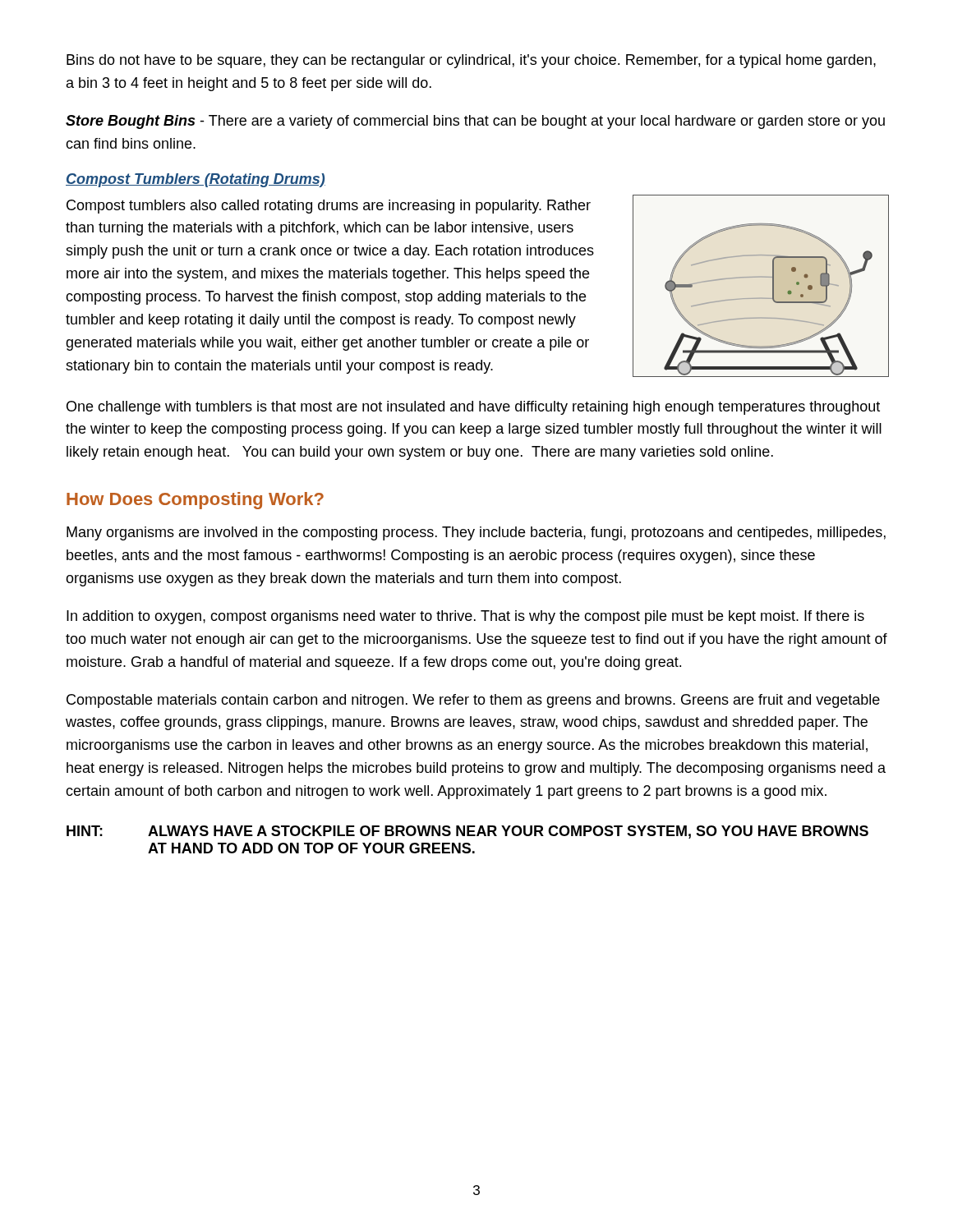Viewport: 953px width, 1232px height.
Task: Point to the text block starting "Compostable materials contain carbon"
Action: click(x=476, y=745)
